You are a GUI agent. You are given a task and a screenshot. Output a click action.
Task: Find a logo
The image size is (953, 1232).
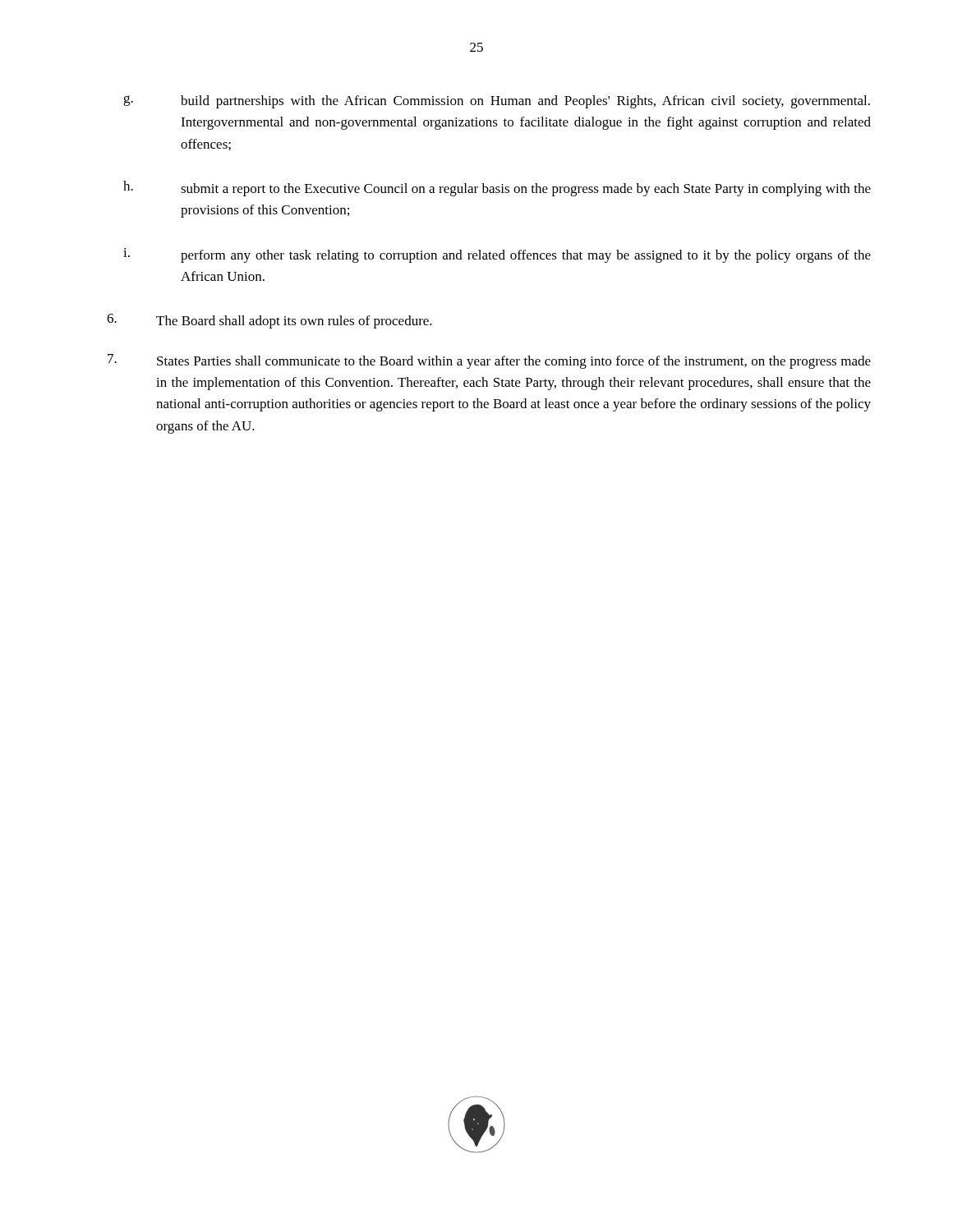pyautogui.click(x=476, y=1126)
